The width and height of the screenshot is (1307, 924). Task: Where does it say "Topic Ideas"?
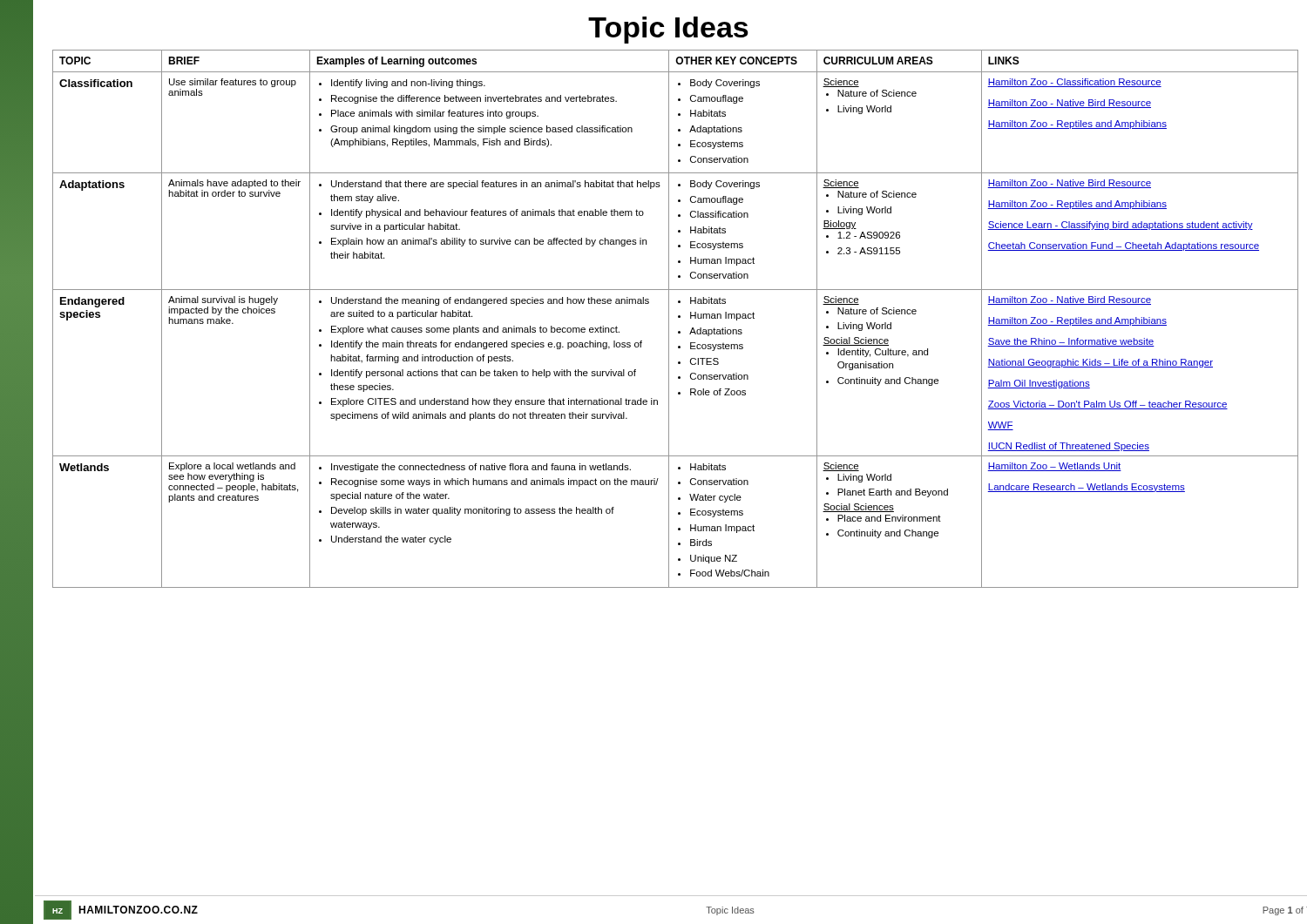coord(669,27)
